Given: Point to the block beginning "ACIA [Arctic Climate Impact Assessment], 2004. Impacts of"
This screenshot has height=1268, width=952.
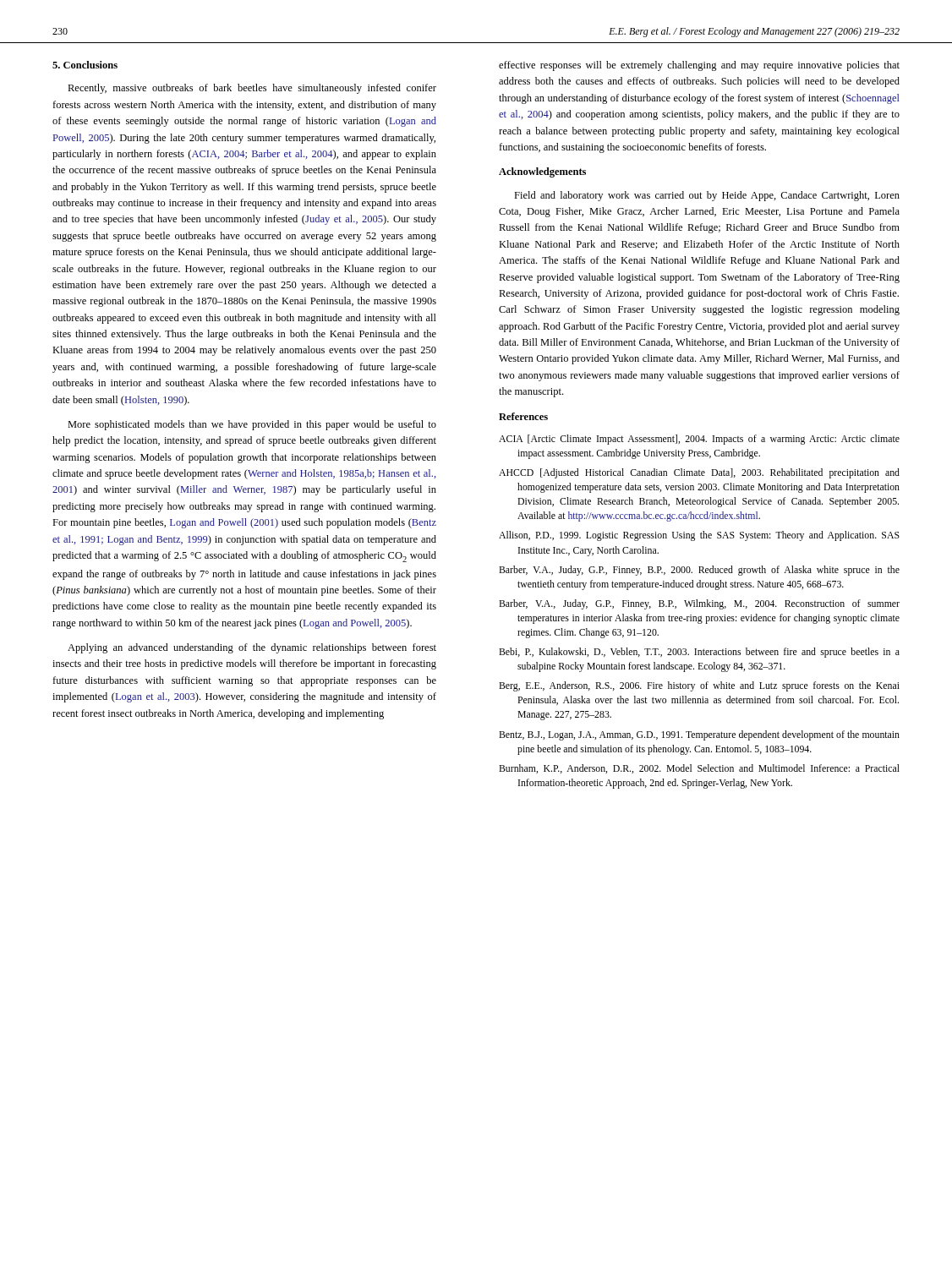Looking at the screenshot, I should (x=699, y=446).
